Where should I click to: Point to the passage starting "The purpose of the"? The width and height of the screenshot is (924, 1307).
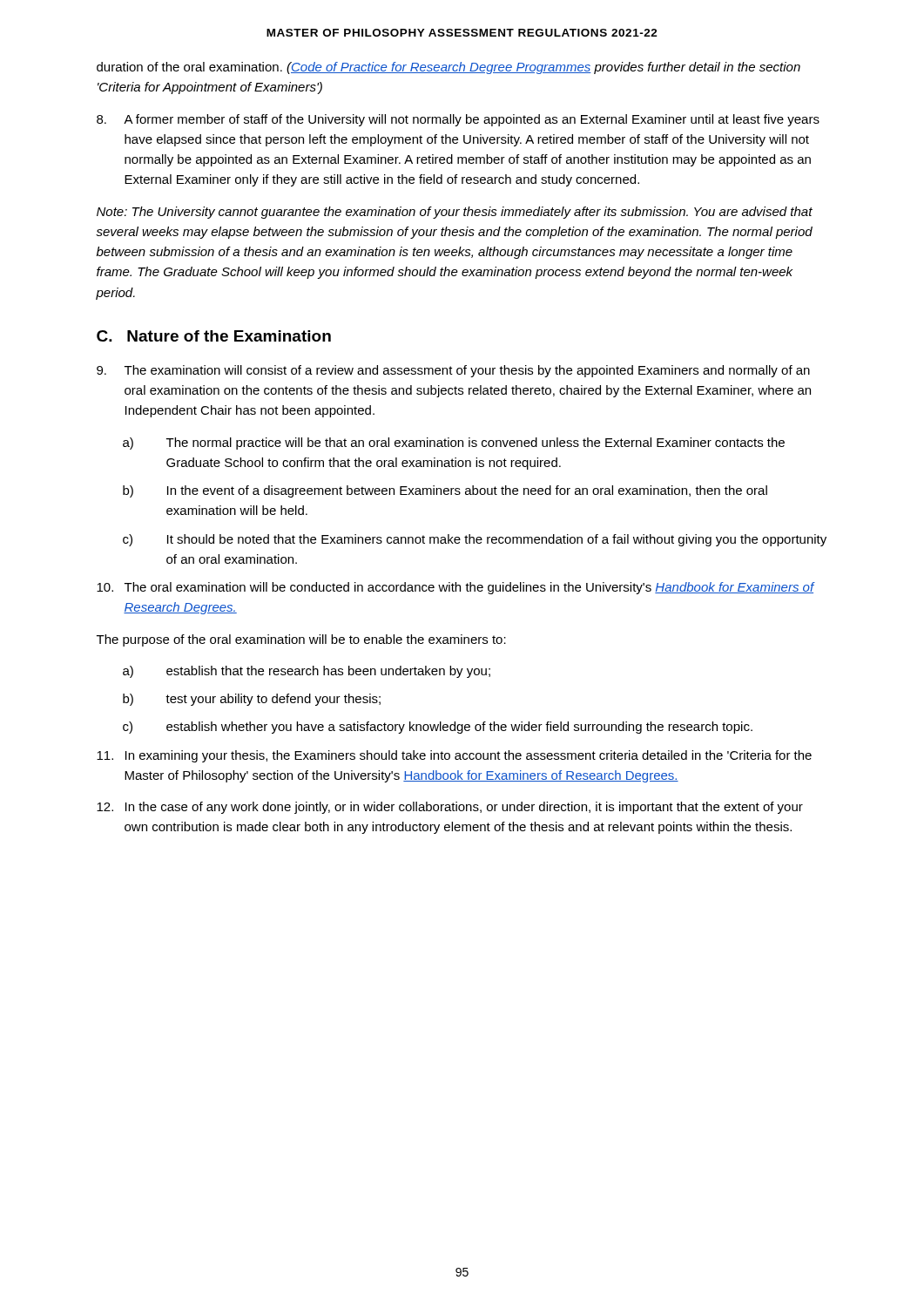point(301,639)
